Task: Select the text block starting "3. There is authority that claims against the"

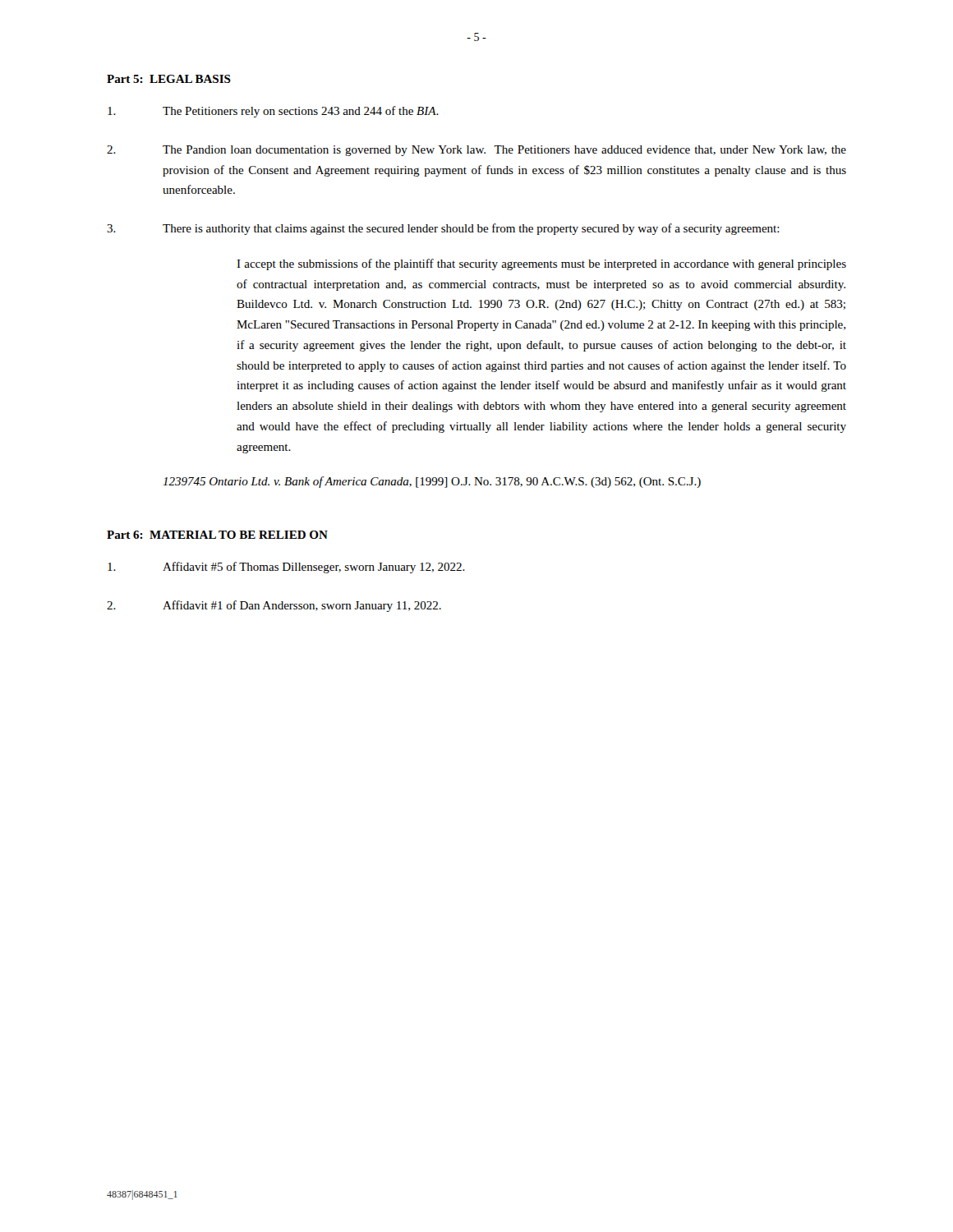Action: point(476,364)
